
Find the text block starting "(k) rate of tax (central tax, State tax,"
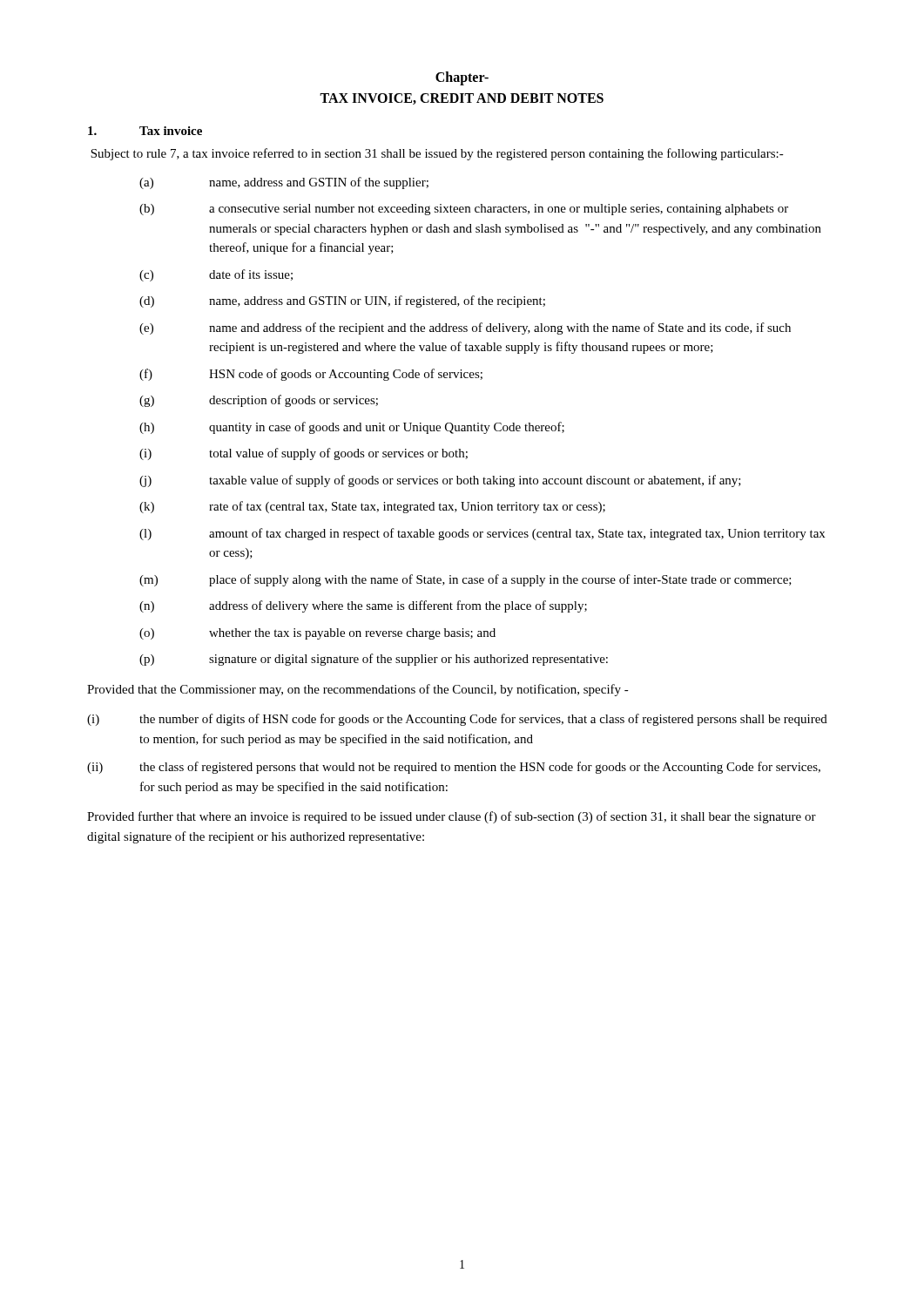coord(462,506)
